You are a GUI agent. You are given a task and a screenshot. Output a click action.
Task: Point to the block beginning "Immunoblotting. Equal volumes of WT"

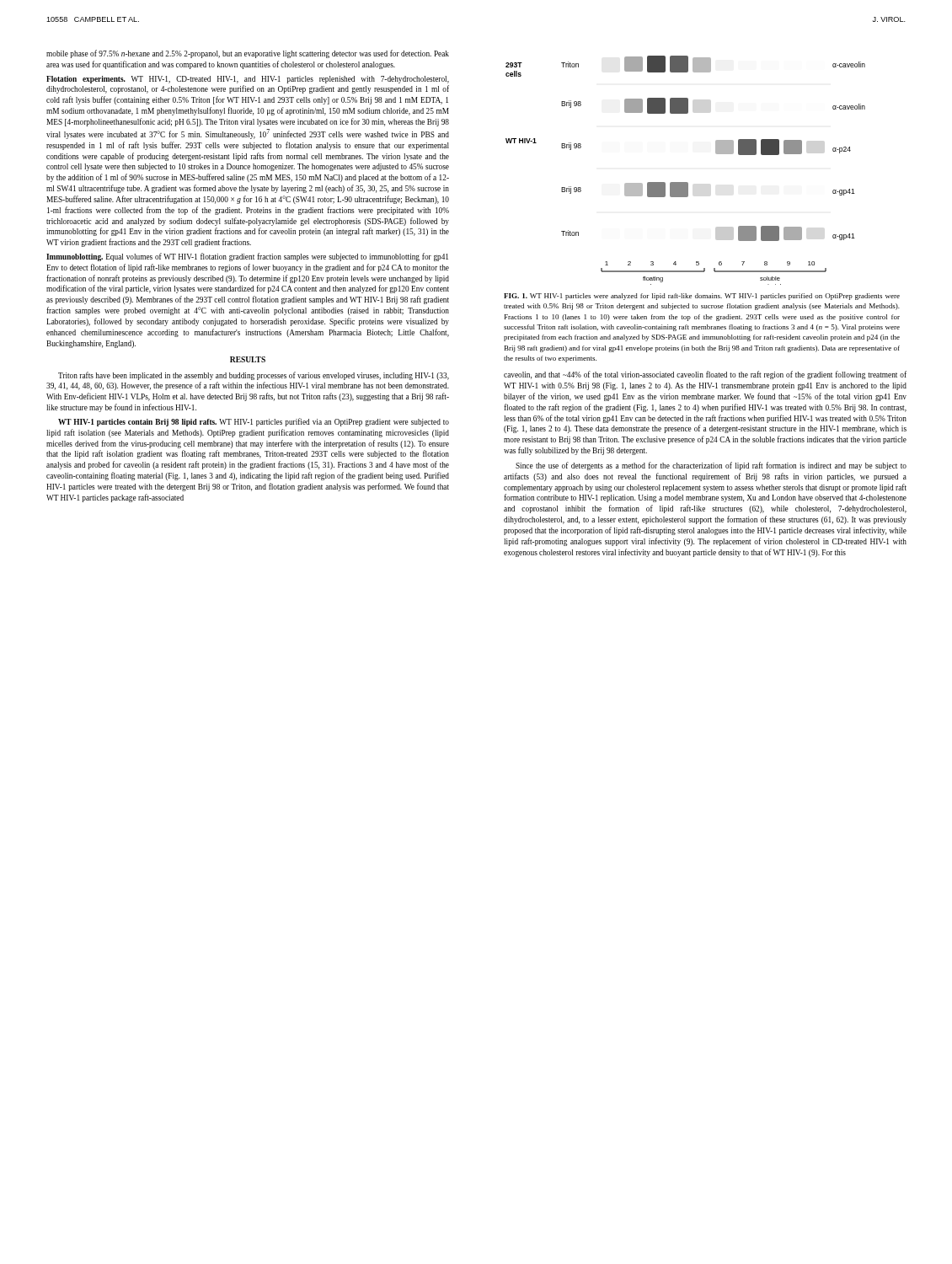coord(248,301)
